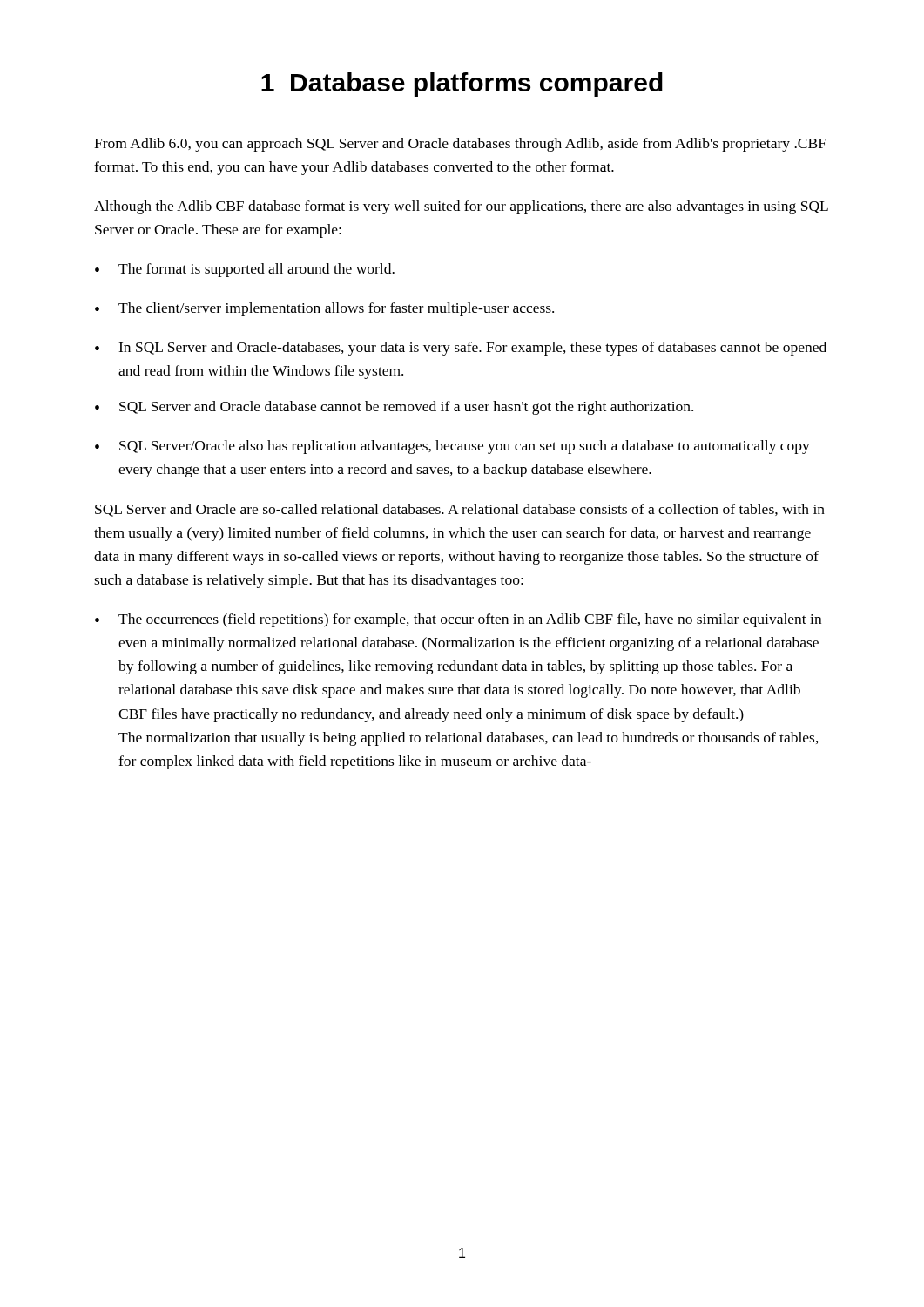
Task: Find the list item containing "• SQL Server and"
Action: pyautogui.click(x=462, y=408)
